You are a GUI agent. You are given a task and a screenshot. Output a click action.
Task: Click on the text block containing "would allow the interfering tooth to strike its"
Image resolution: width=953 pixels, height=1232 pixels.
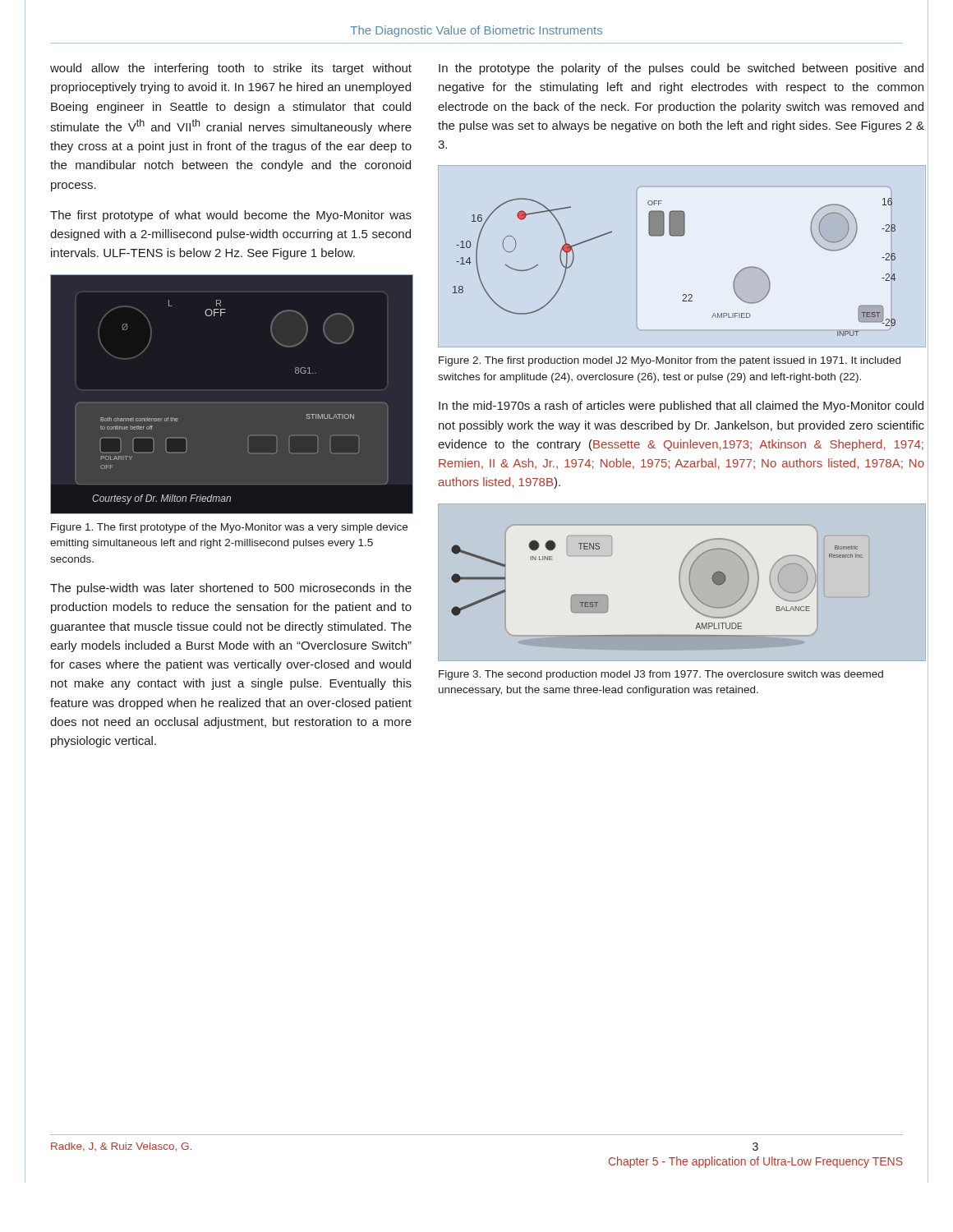point(231,126)
